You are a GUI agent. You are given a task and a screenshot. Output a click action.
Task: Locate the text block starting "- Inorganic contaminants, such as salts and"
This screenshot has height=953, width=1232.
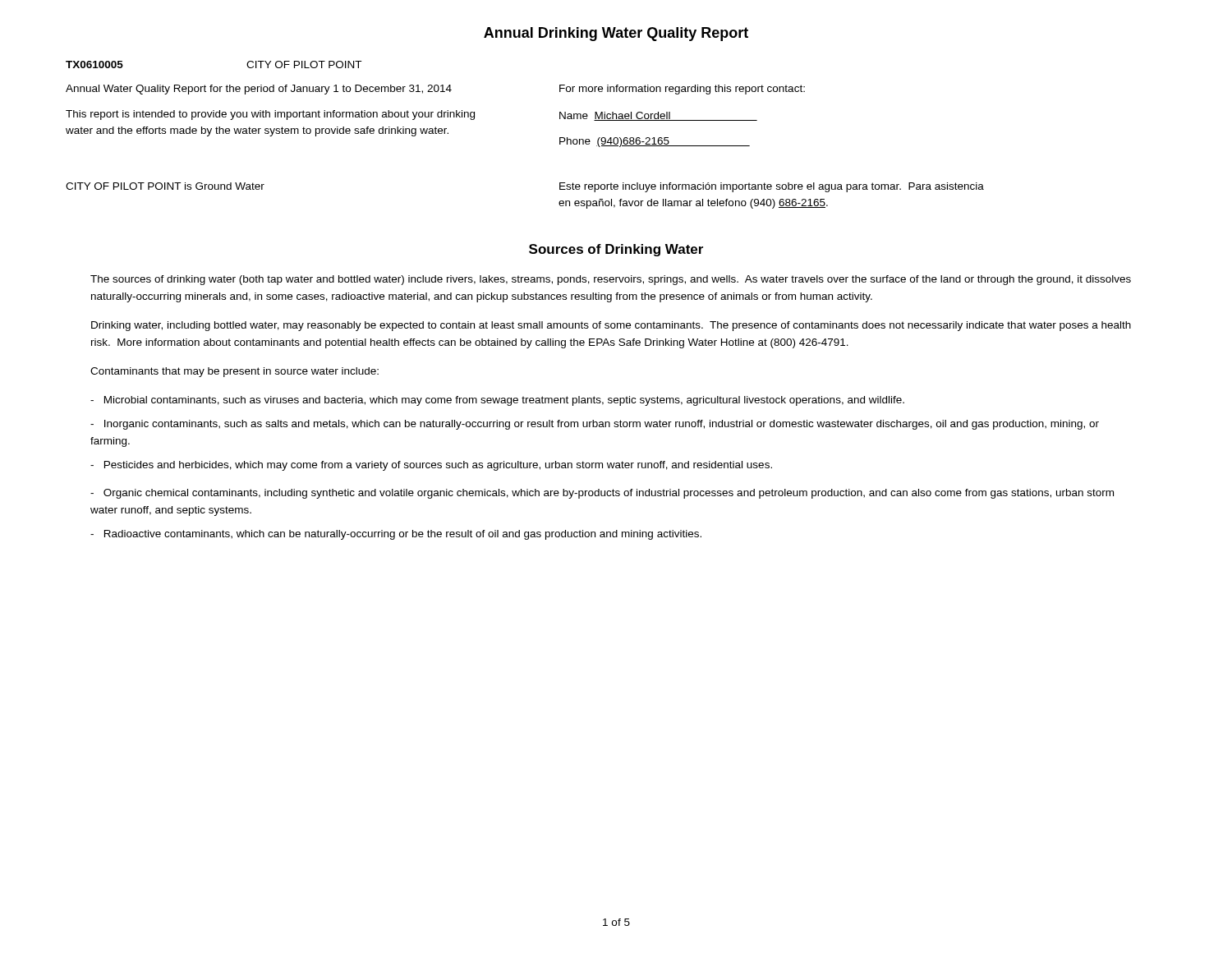pyautogui.click(x=595, y=432)
